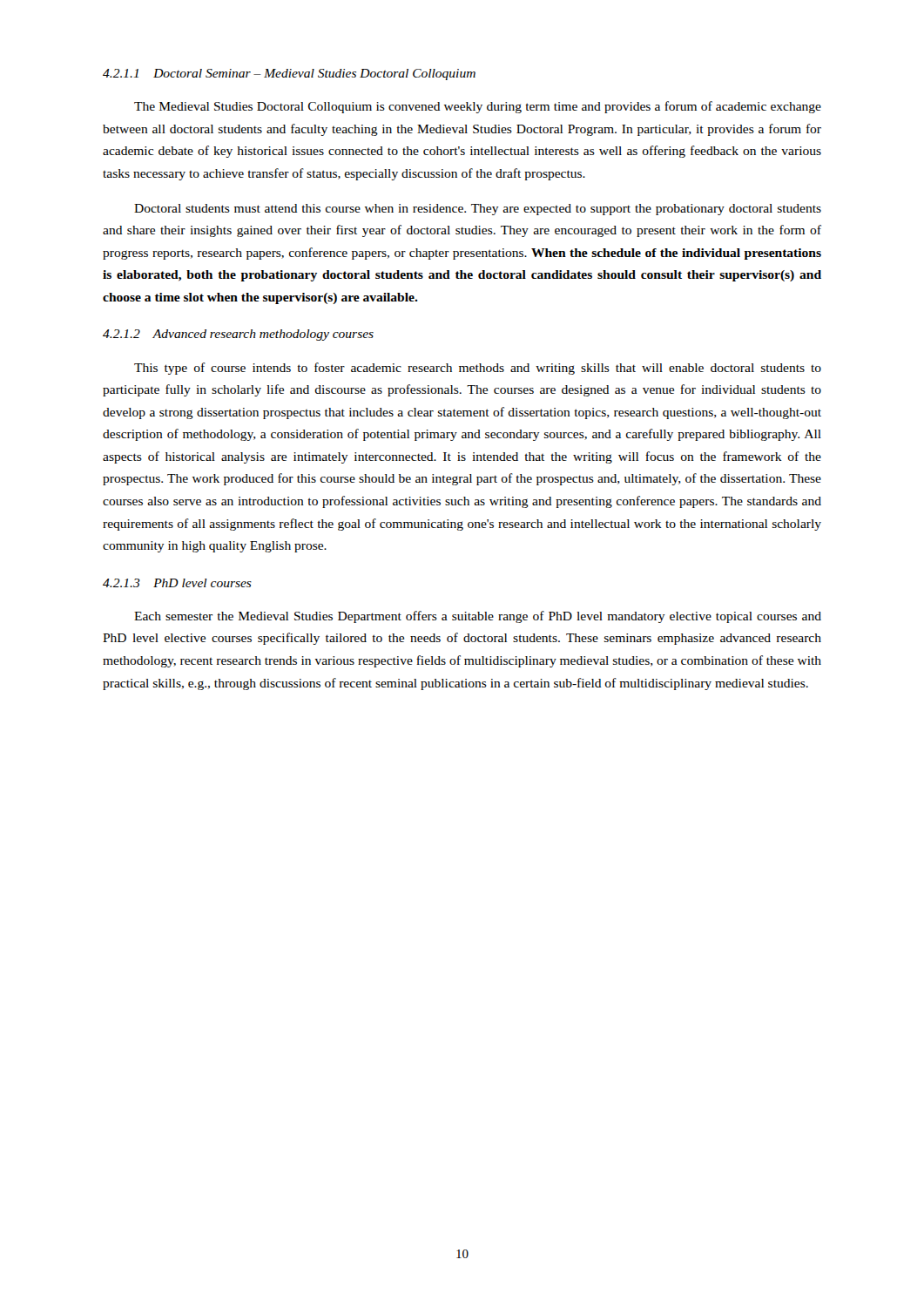Image resolution: width=924 pixels, height=1307 pixels.
Task: Select the text starting "The Medieval Studies Doctoral"
Action: 462,140
